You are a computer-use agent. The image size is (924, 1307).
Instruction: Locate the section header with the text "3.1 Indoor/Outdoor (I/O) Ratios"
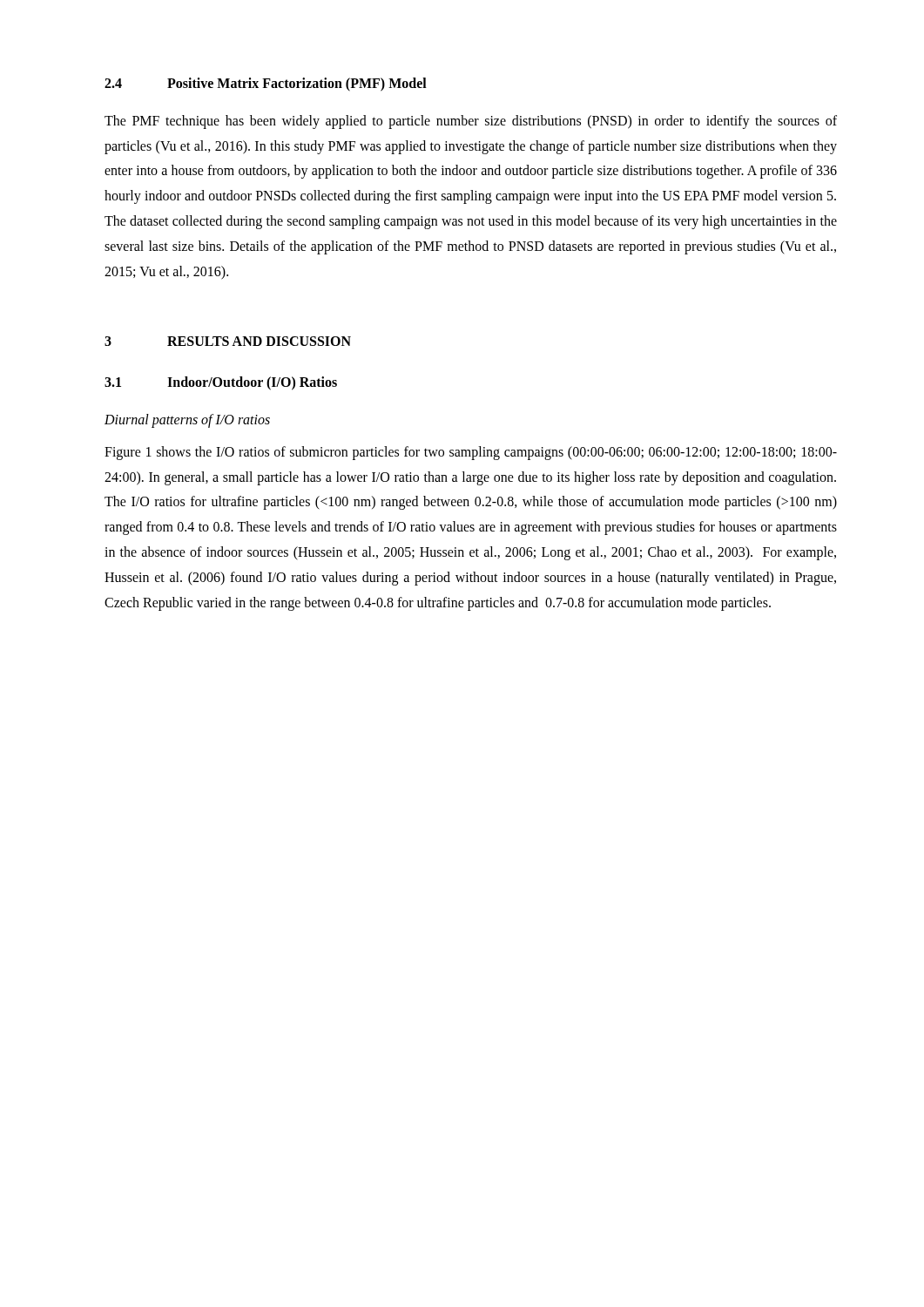(x=221, y=383)
